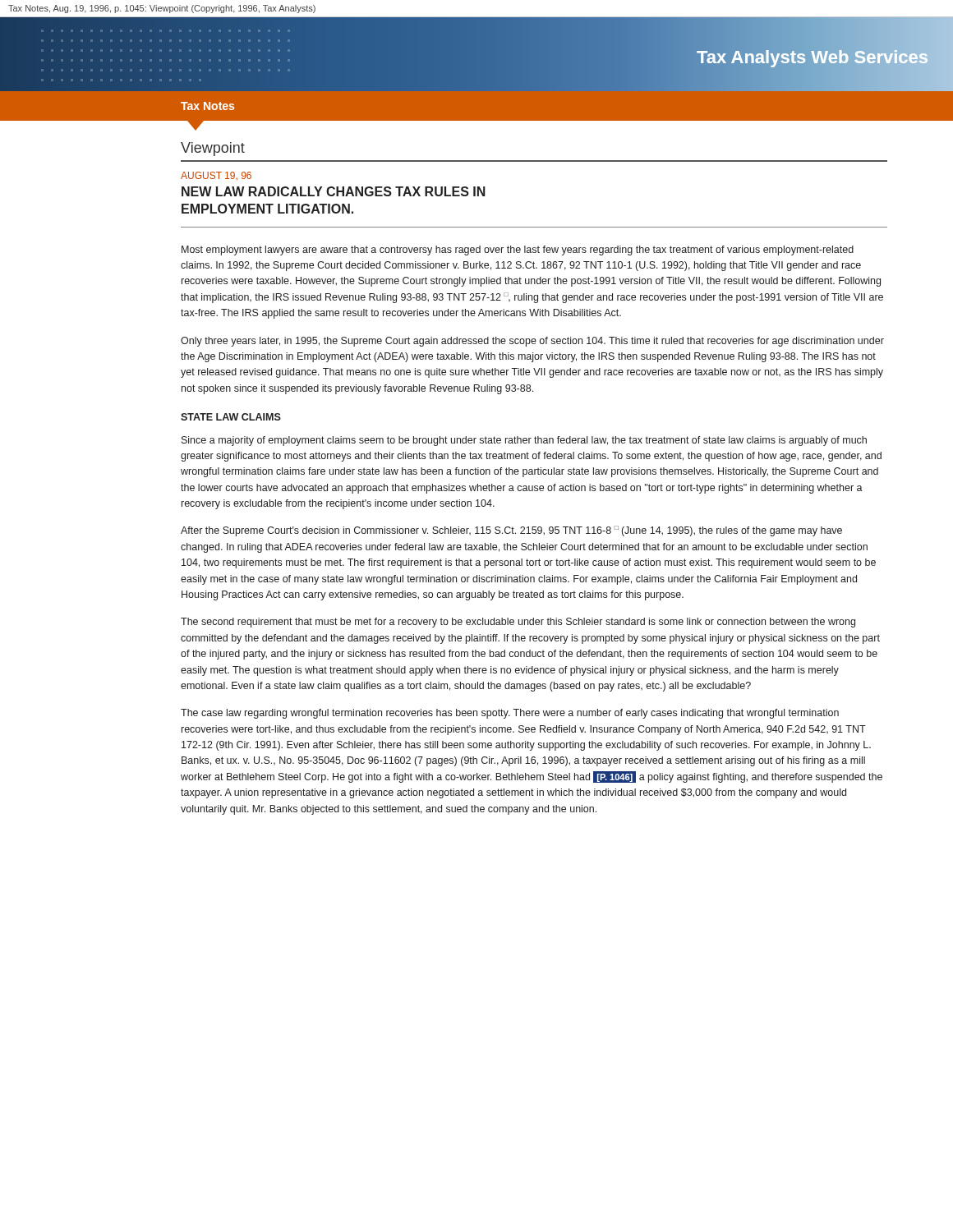Locate the block of text that opens with "The case law"
The image size is (953, 1232).
pyautogui.click(x=532, y=761)
